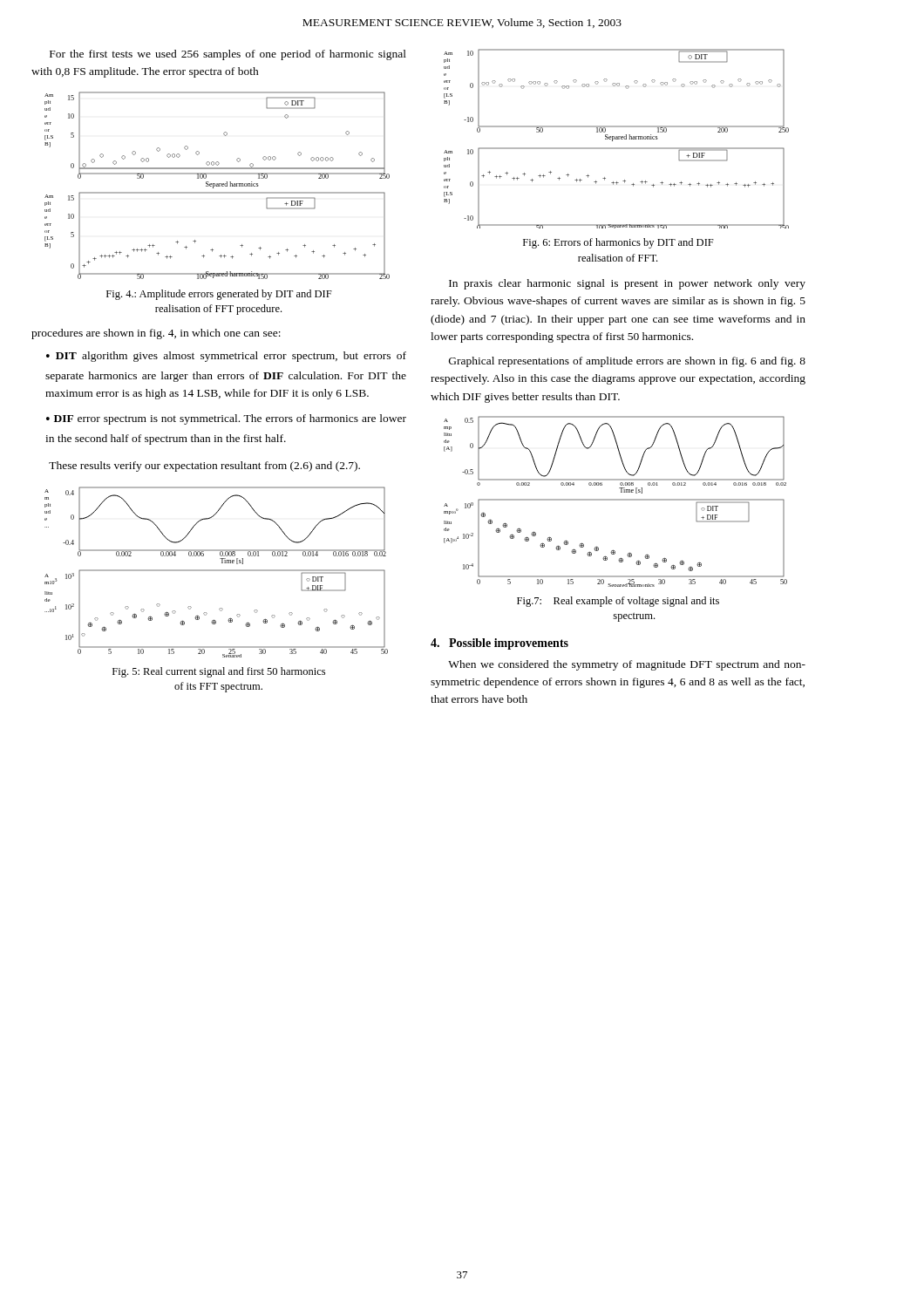Navigate to the region starting "Fig.7: Real example of"
924x1308 pixels.
[618, 608]
